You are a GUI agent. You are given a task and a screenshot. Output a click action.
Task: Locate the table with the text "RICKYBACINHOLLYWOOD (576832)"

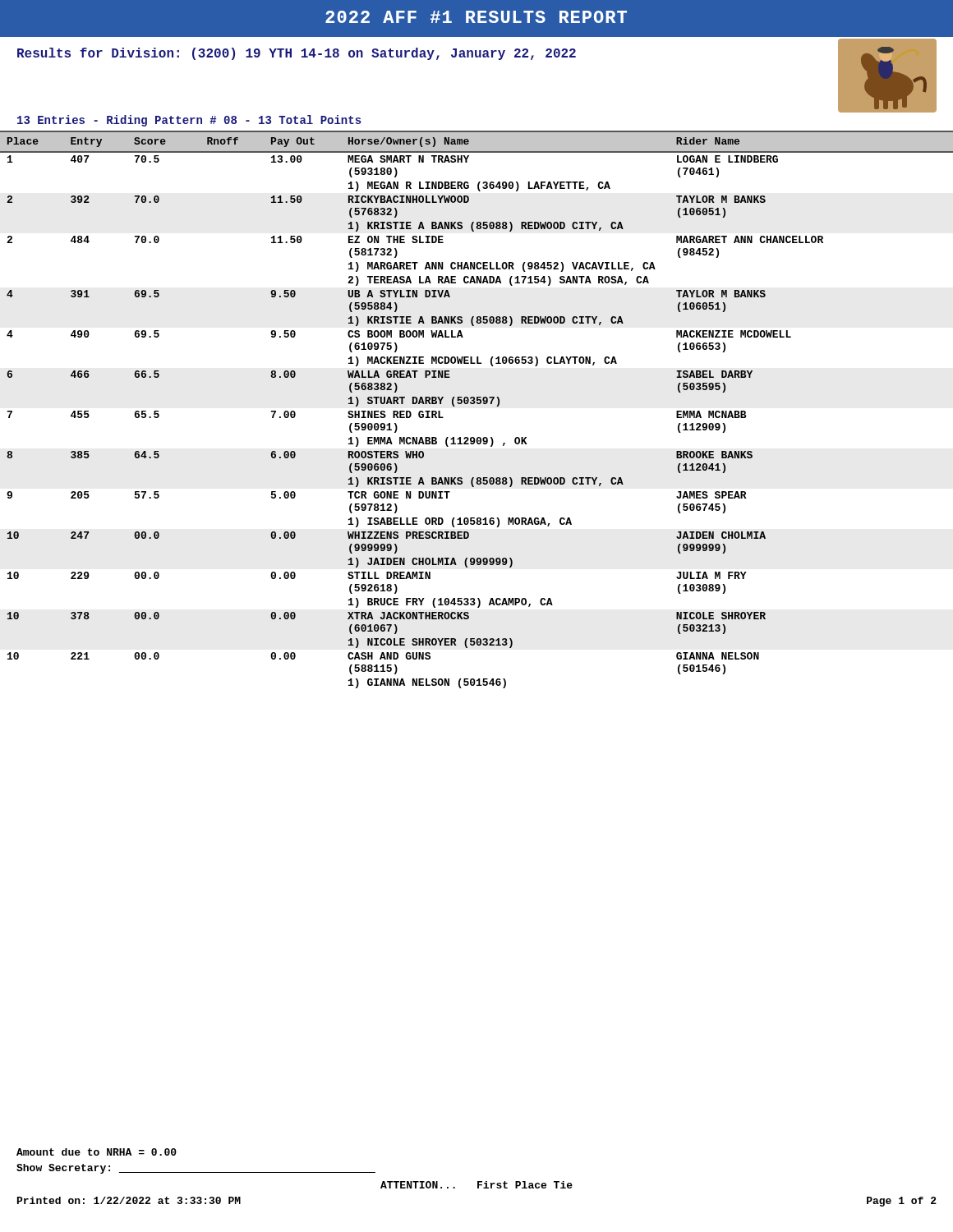[476, 410]
